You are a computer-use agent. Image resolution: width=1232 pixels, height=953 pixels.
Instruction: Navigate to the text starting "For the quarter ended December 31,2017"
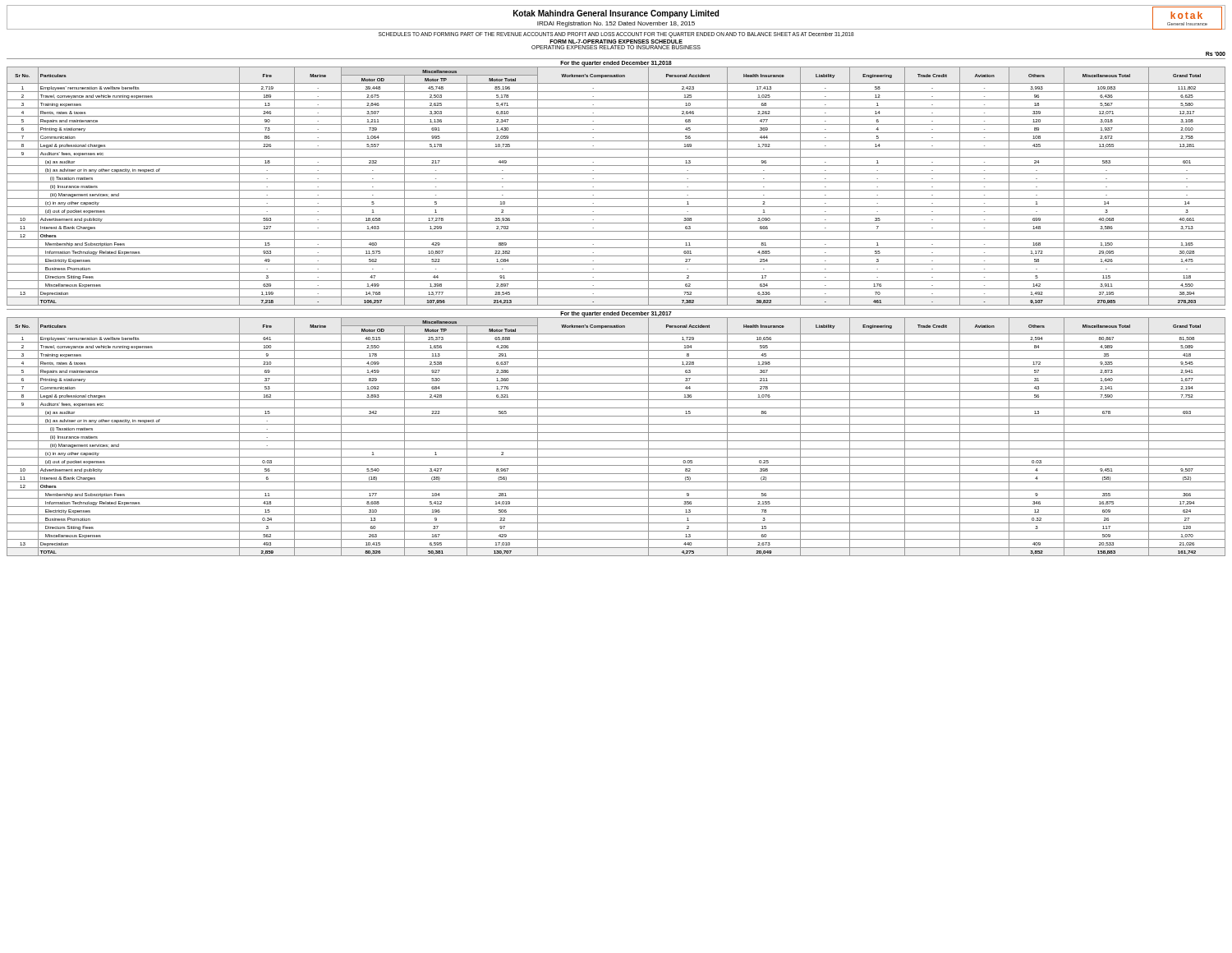[x=616, y=313]
